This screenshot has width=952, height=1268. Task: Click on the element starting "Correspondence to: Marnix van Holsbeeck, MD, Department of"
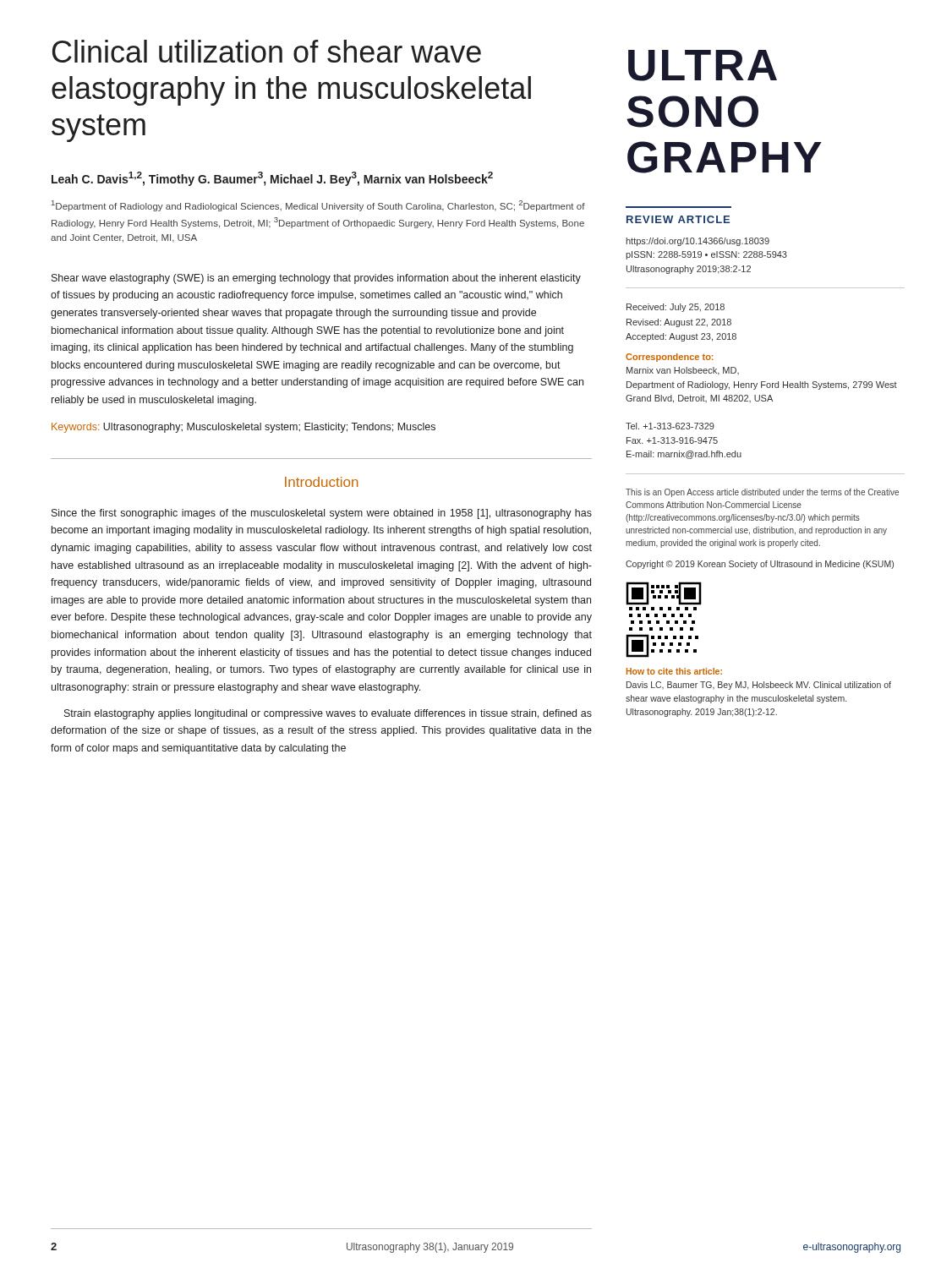coord(765,406)
